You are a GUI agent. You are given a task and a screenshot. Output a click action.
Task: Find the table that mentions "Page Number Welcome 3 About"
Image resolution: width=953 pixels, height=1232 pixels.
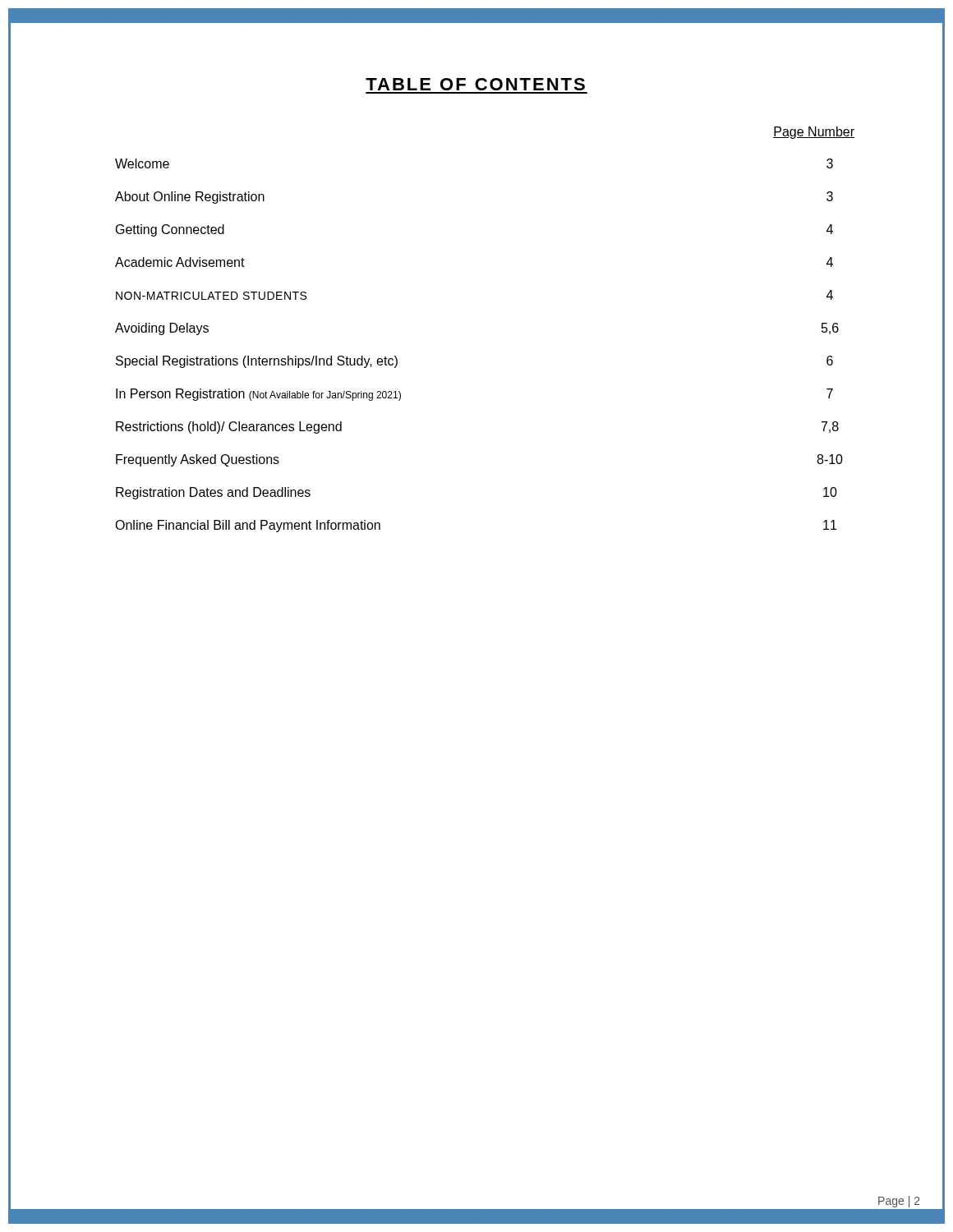485,333
